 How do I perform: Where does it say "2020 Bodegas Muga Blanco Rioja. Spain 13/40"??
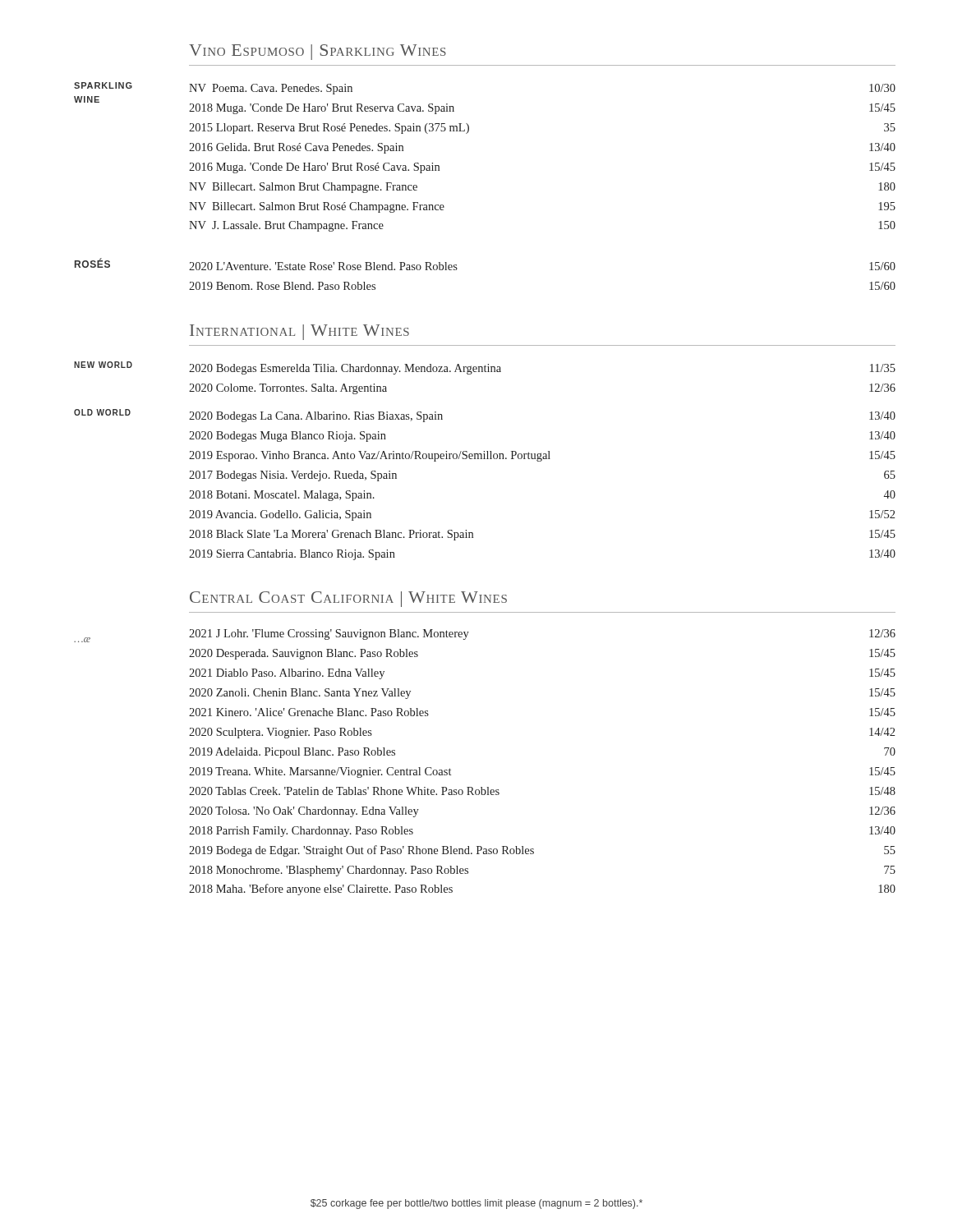pyautogui.click(x=285, y=437)
